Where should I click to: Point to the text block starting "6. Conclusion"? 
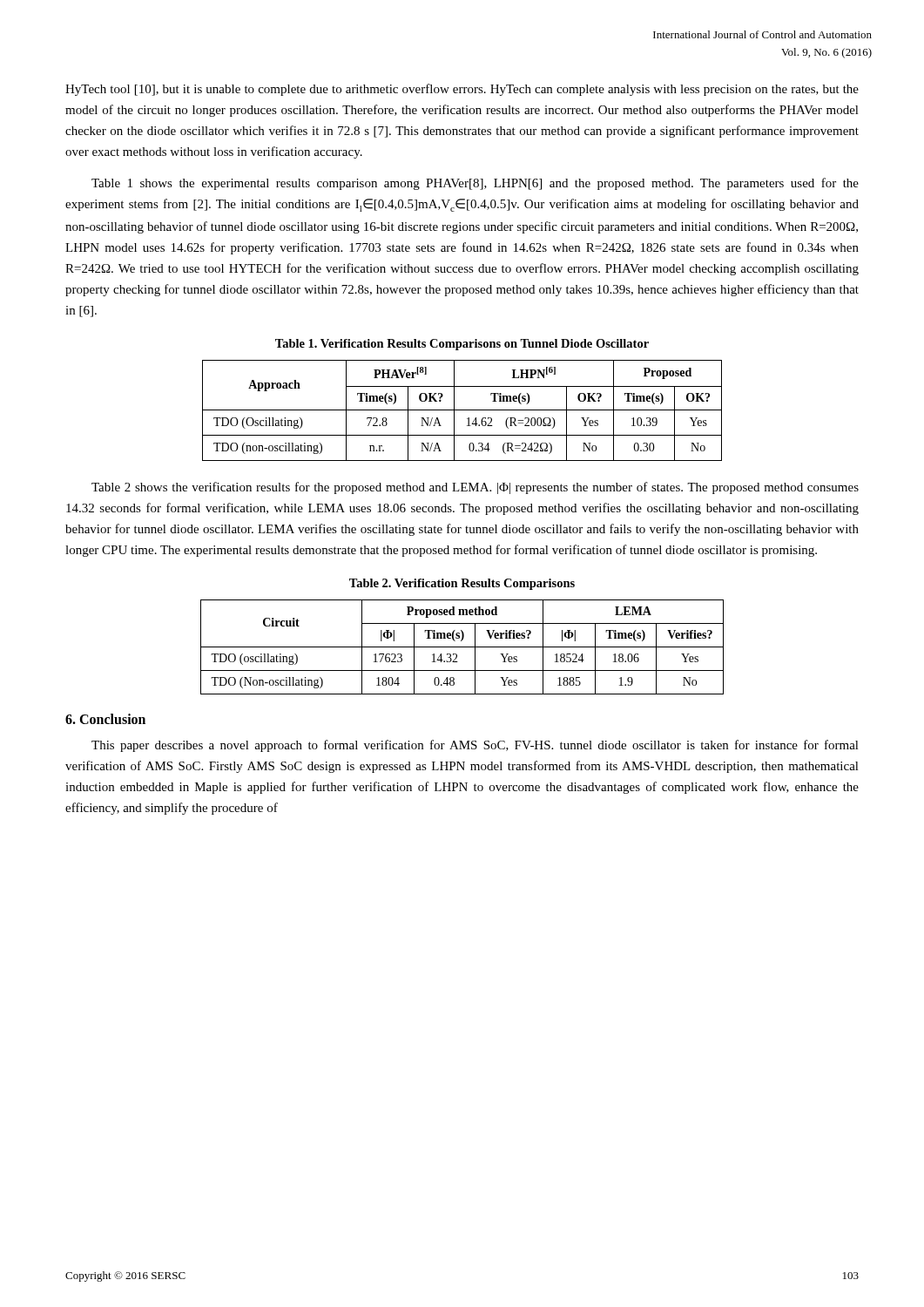pos(106,719)
